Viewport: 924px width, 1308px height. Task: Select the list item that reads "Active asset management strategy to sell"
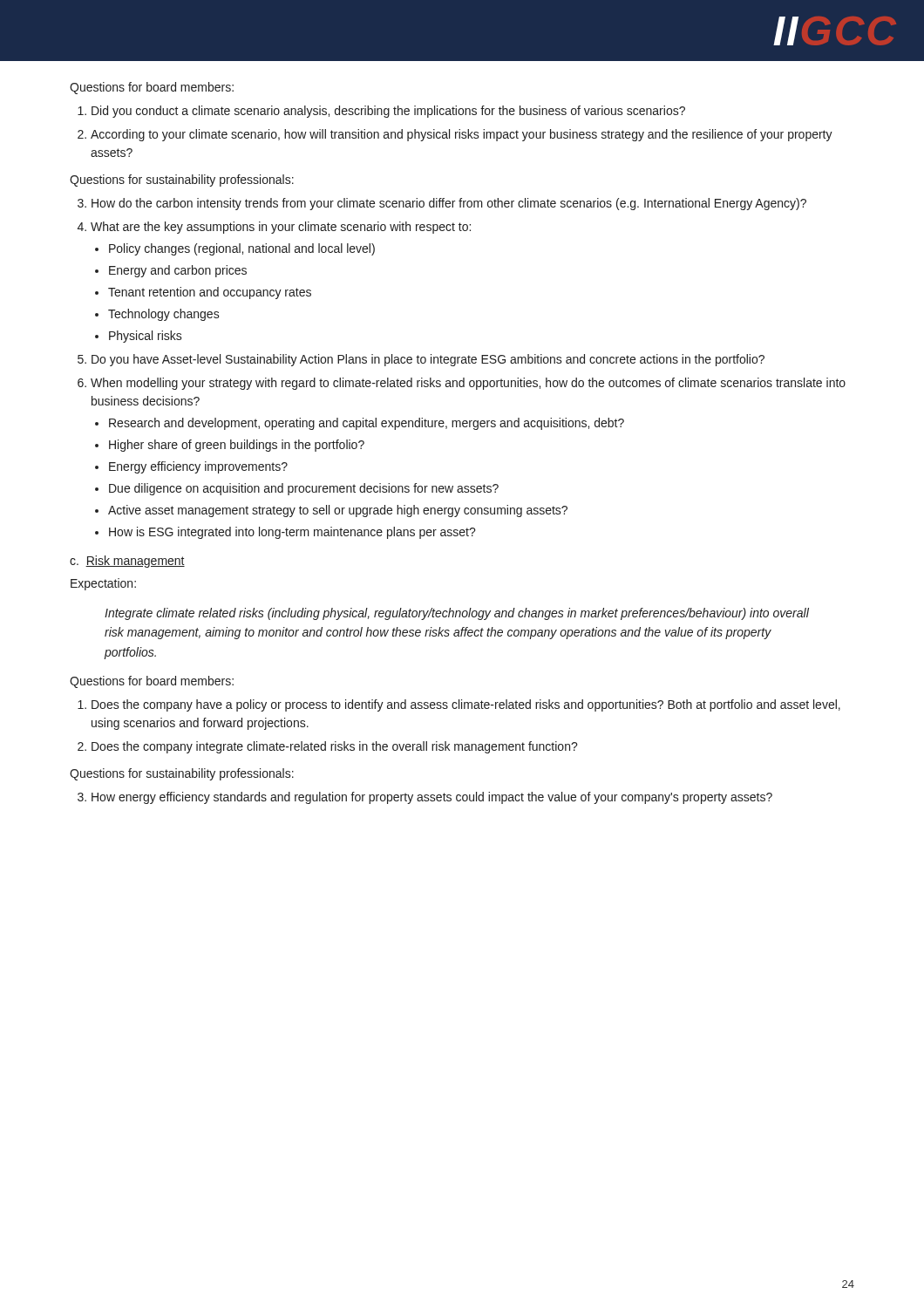pyautogui.click(x=338, y=510)
